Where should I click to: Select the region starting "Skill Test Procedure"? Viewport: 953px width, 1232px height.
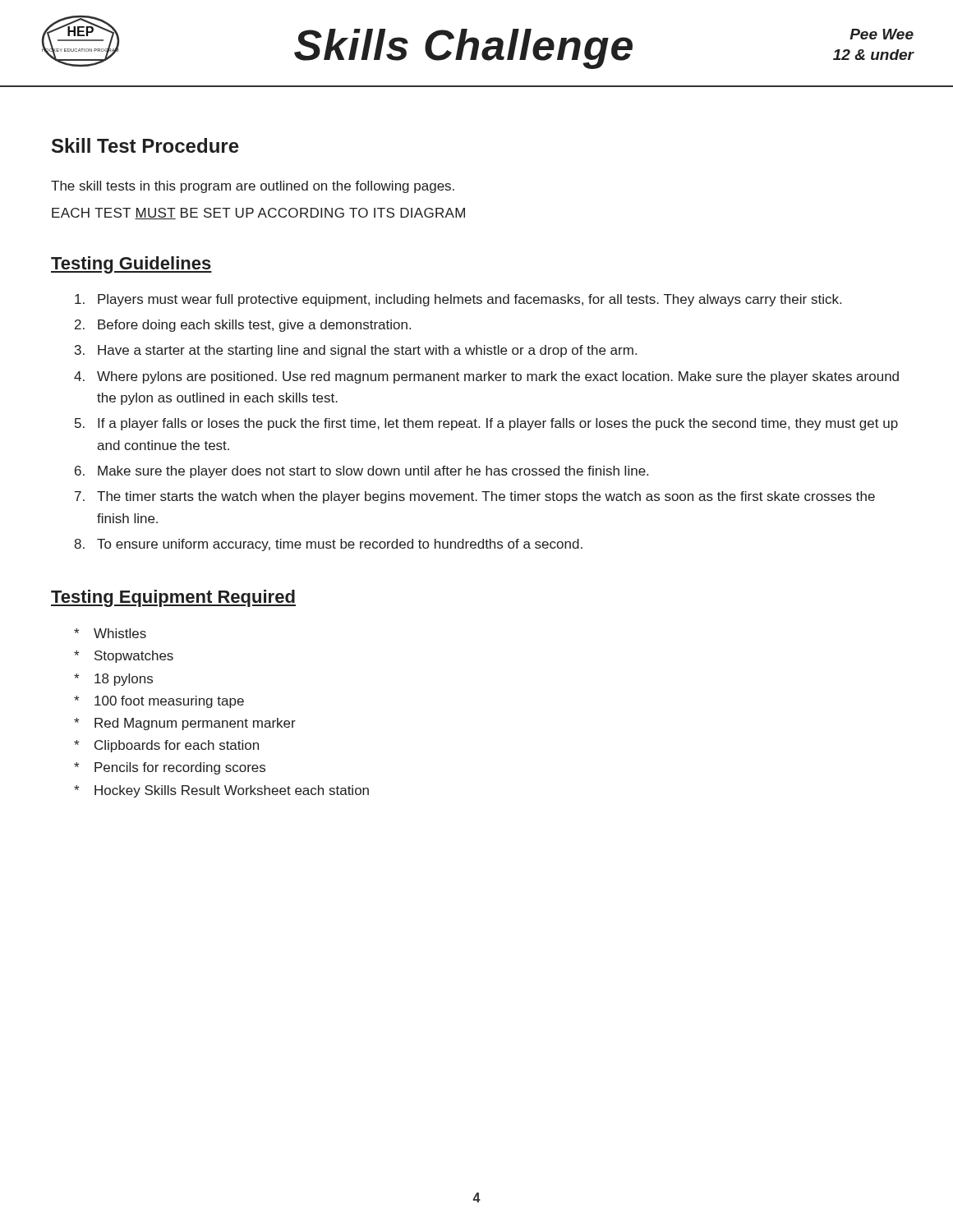pos(145,145)
